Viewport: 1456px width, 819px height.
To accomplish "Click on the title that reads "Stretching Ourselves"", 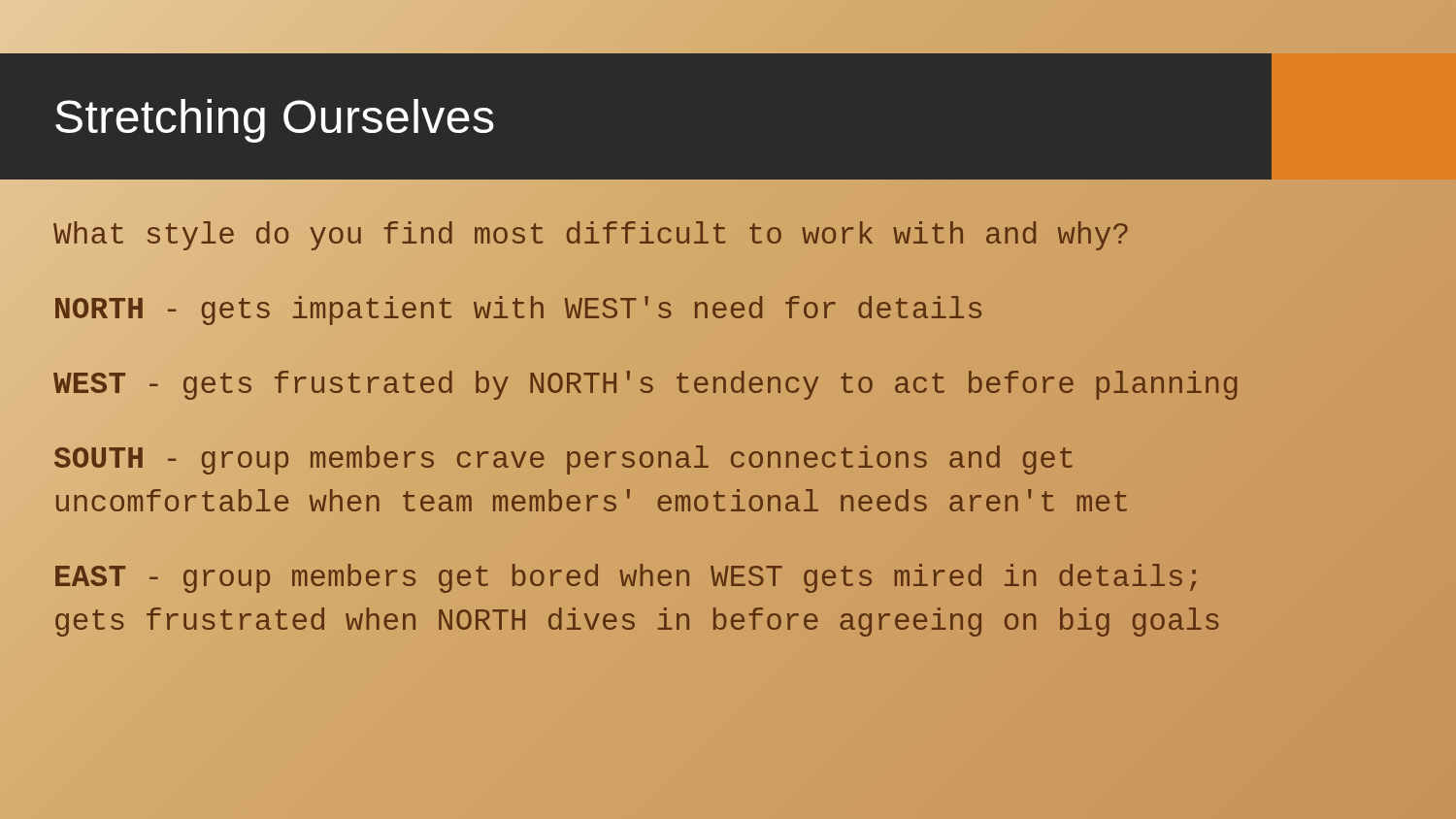I will 275,116.
